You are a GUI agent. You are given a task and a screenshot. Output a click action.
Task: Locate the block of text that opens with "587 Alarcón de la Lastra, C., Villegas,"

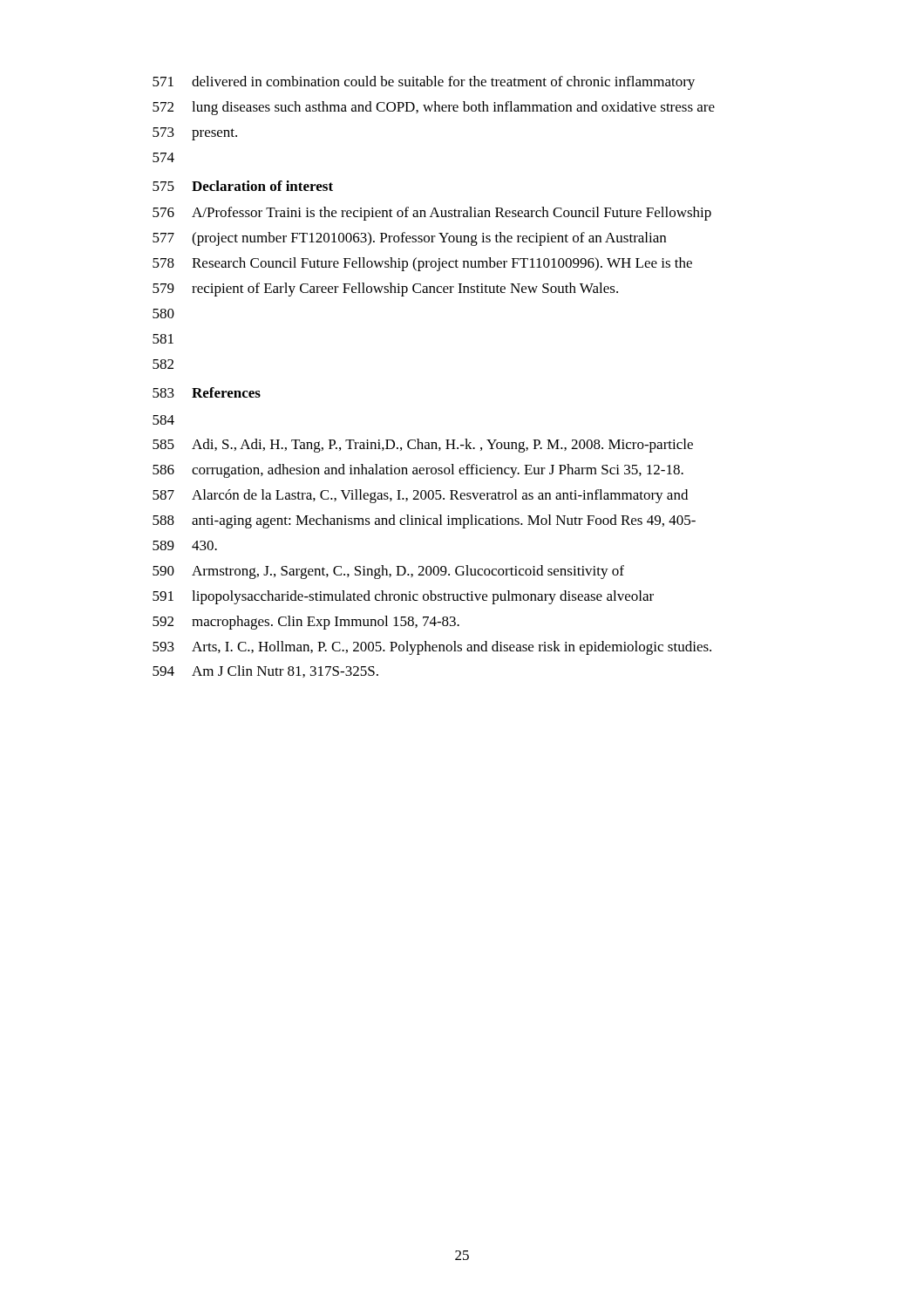[x=462, y=521]
